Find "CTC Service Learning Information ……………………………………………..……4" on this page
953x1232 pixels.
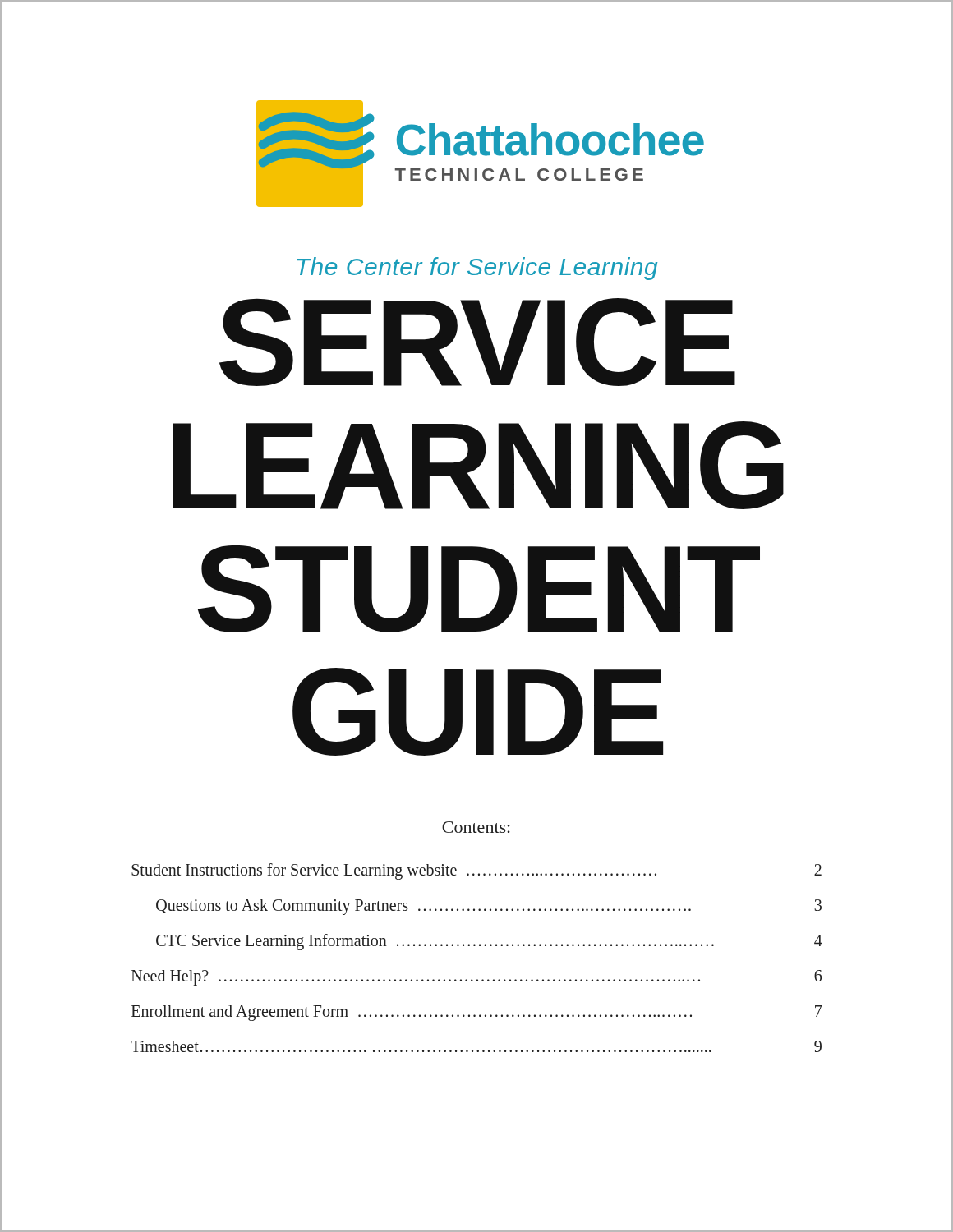pyautogui.click(x=489, y=941)
